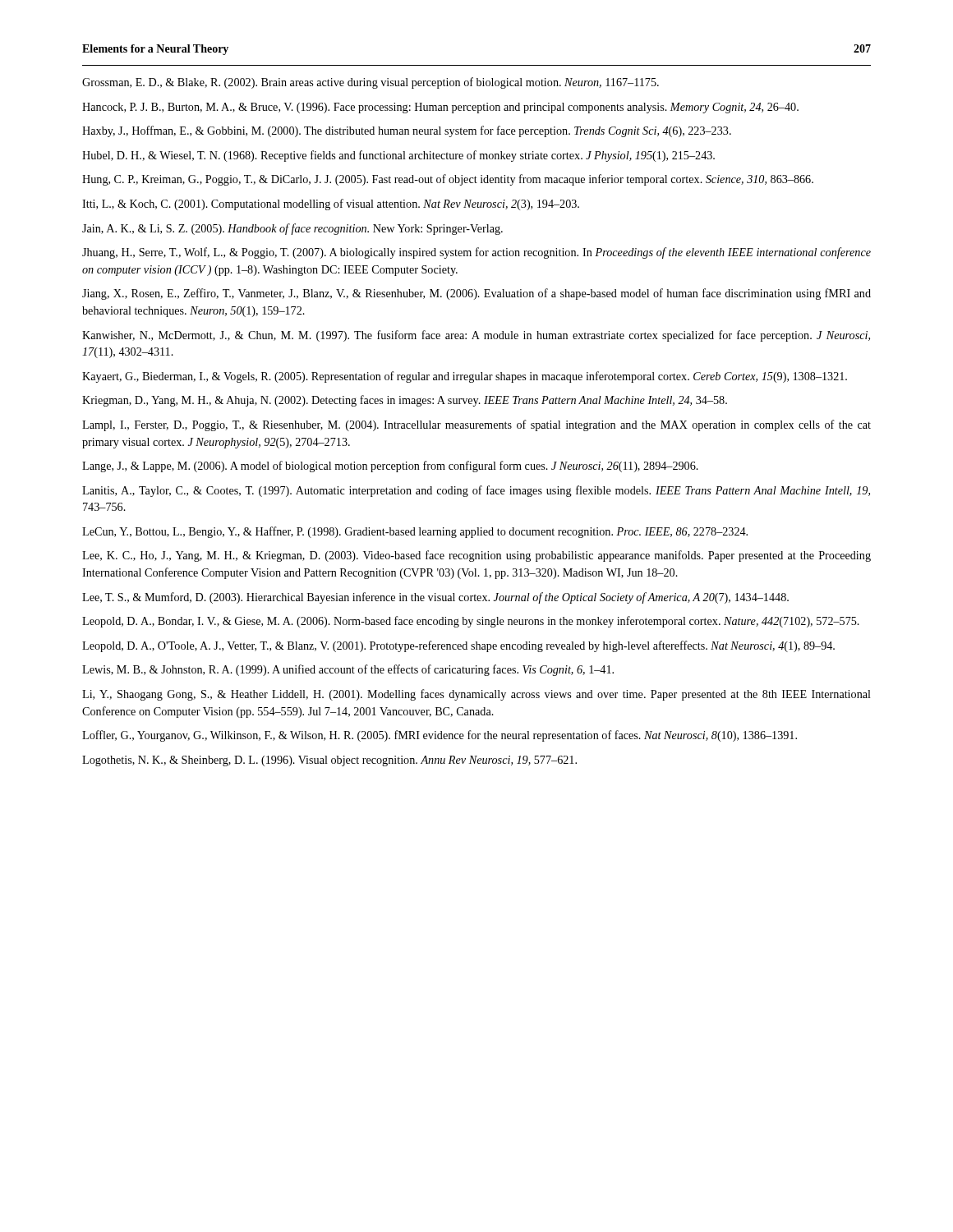Find the list item that reads "Lee, T. S., & Mumford,"
953x1232 pixels.
[x=436, y=597]
